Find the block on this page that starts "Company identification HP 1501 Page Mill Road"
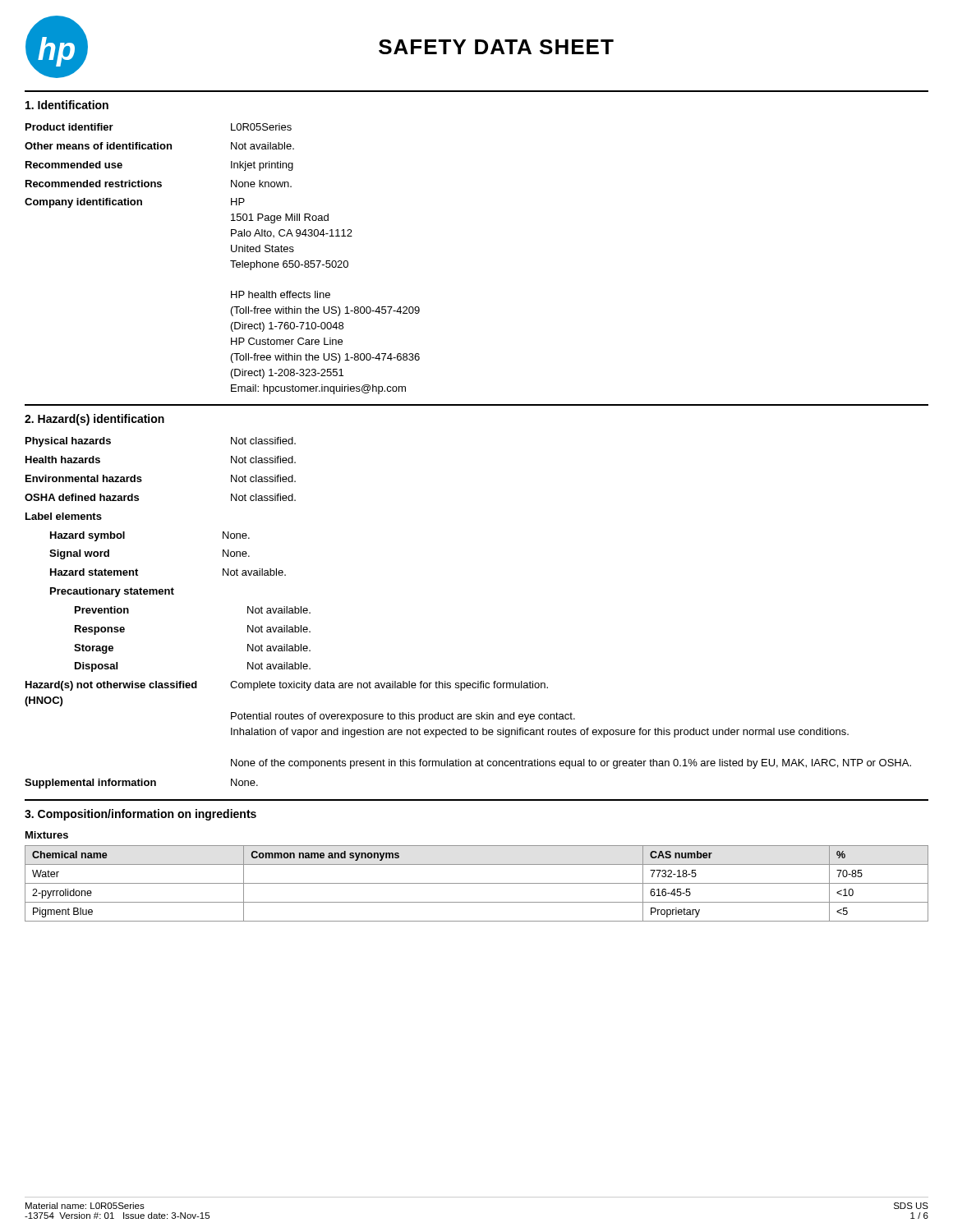The height and width of the screenshot is (1232, 953). 135,203
